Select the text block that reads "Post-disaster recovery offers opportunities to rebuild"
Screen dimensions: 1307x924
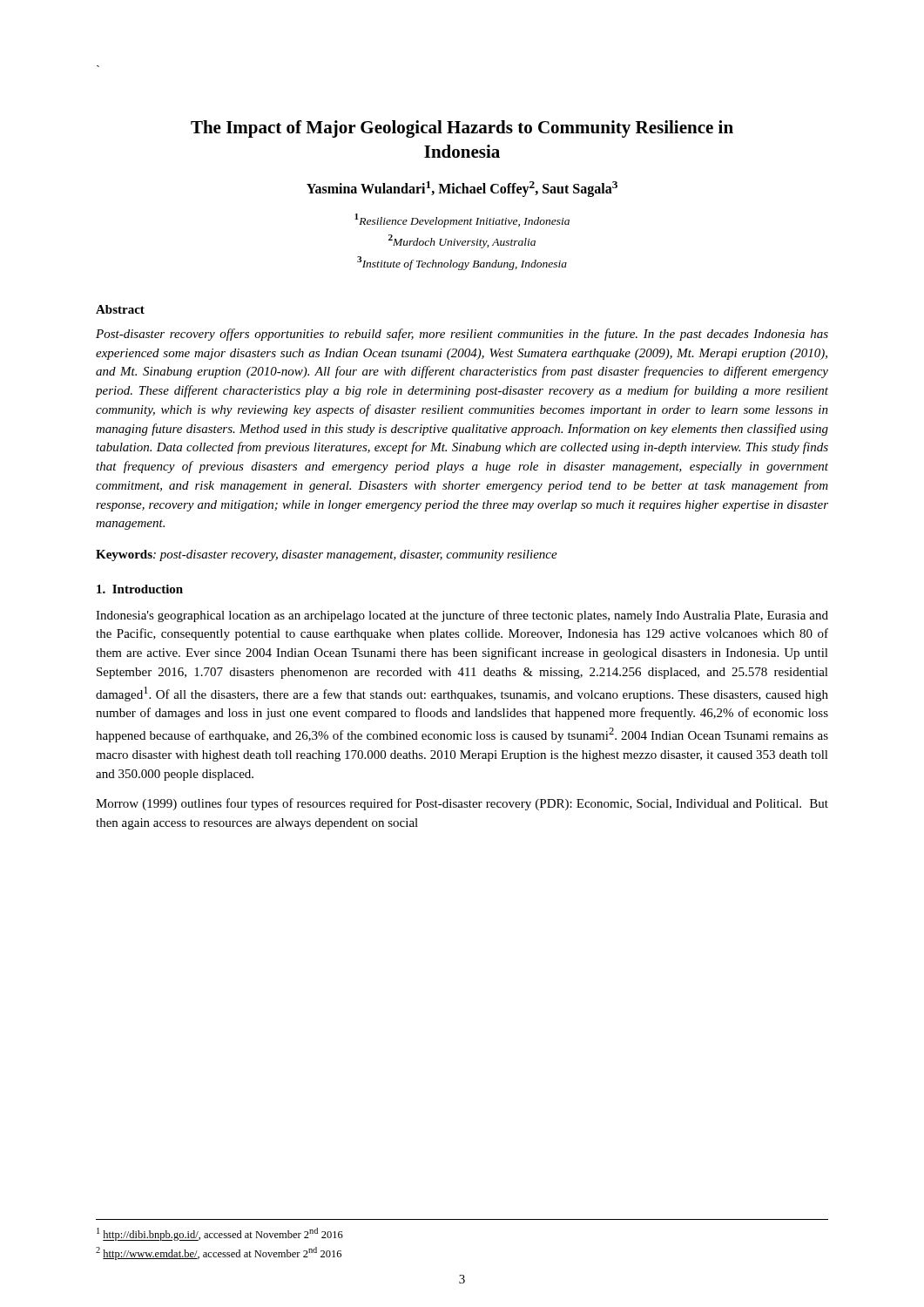462,428
